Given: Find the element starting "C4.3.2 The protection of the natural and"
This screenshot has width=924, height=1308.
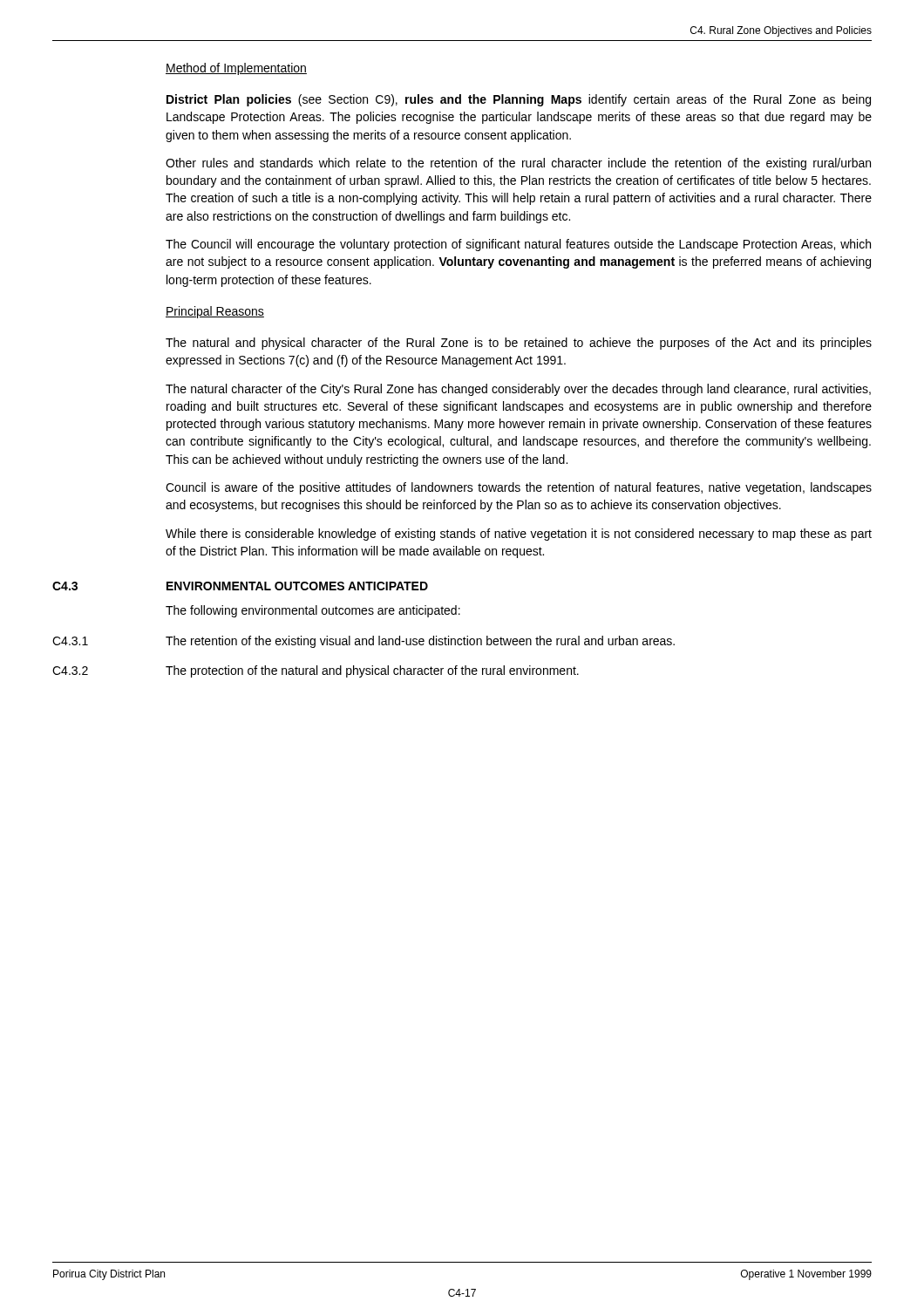Looking at the screenshot, I should pyautogui.click(x=462, y=671).
